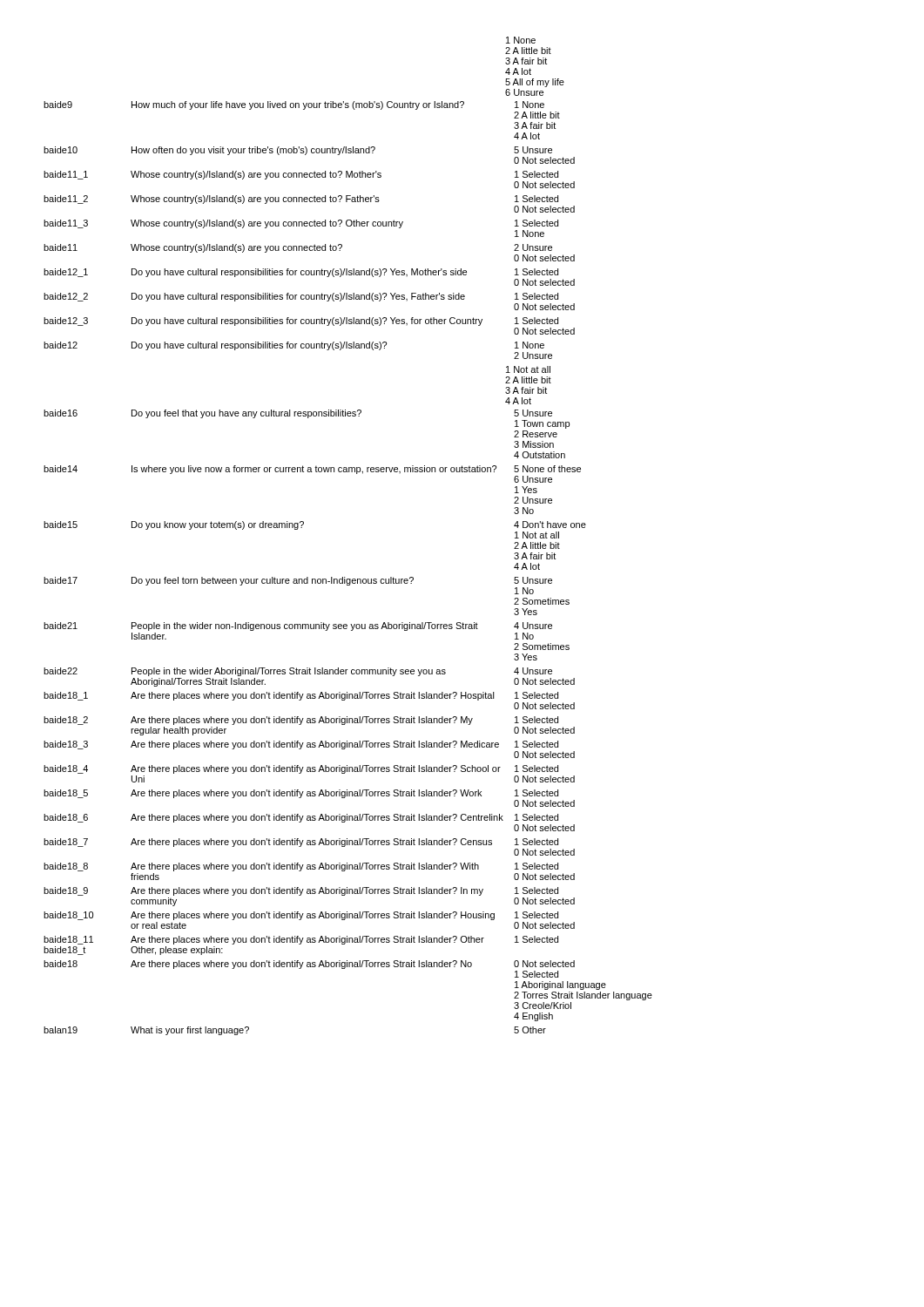
Task: Select the passage starting "baide16 Do you feel that you have any"
Action: coord(298,414)
